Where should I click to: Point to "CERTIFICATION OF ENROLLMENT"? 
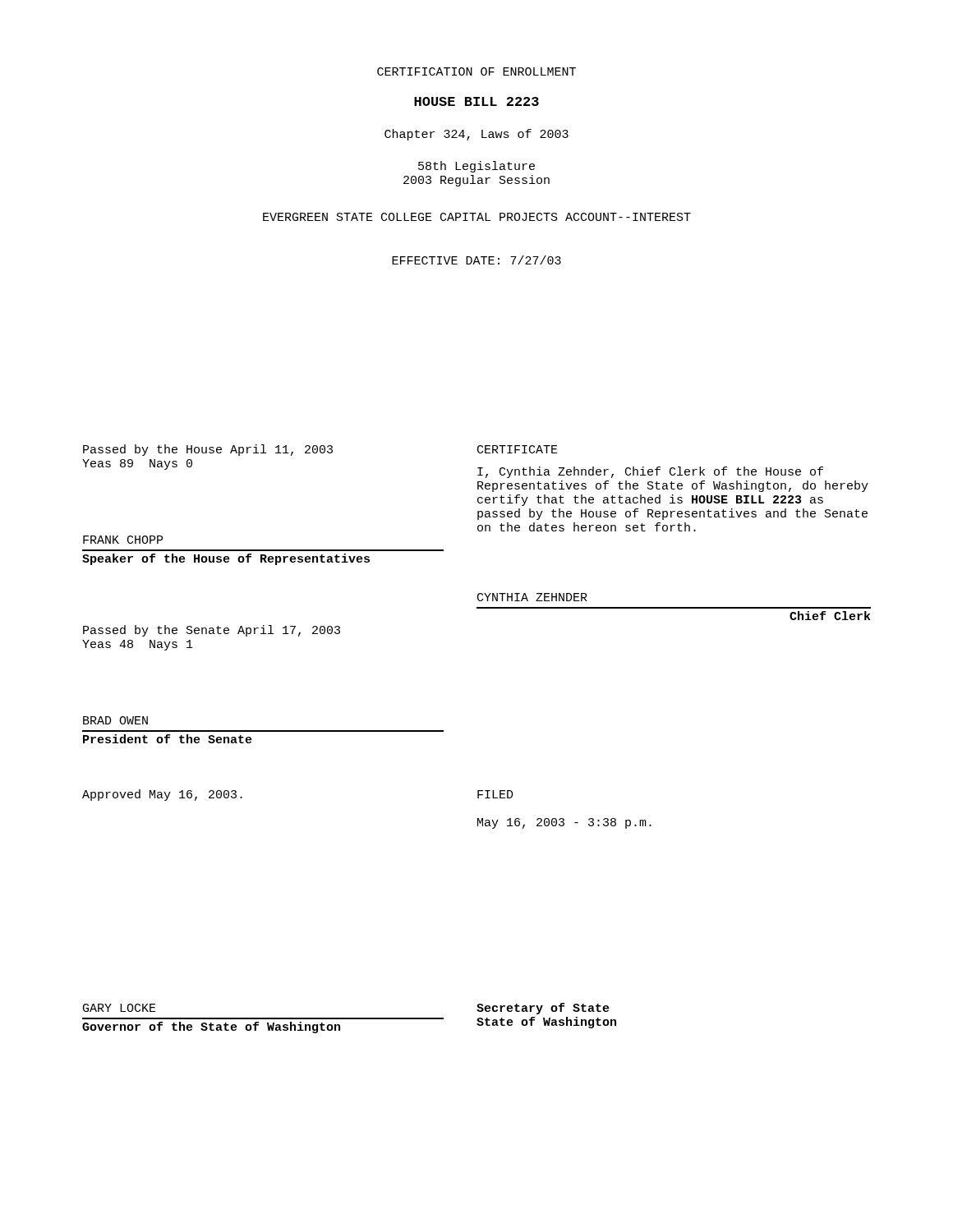point(476,73)
